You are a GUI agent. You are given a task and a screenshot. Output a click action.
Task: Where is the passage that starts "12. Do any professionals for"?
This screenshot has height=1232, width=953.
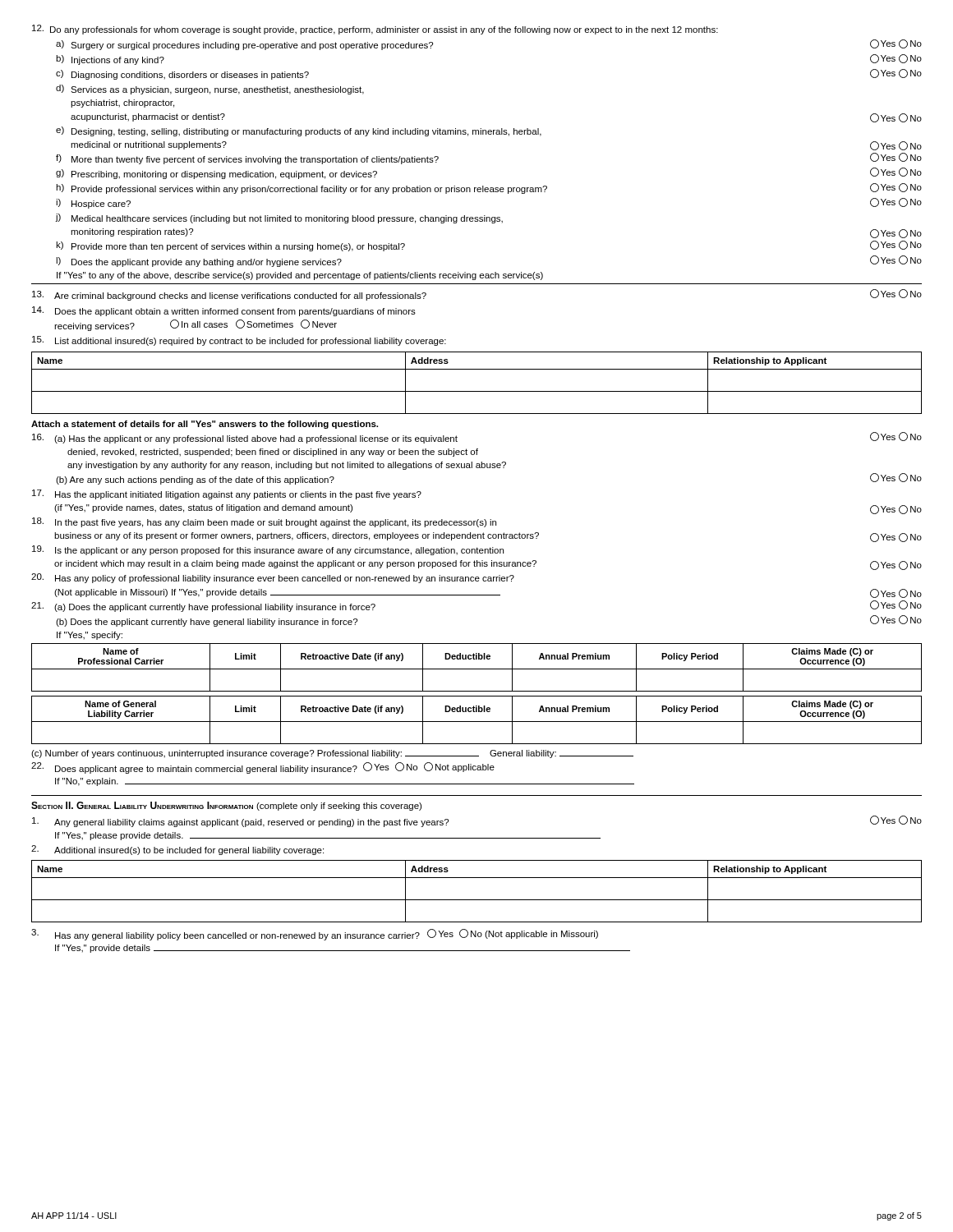tap(476, 30)
